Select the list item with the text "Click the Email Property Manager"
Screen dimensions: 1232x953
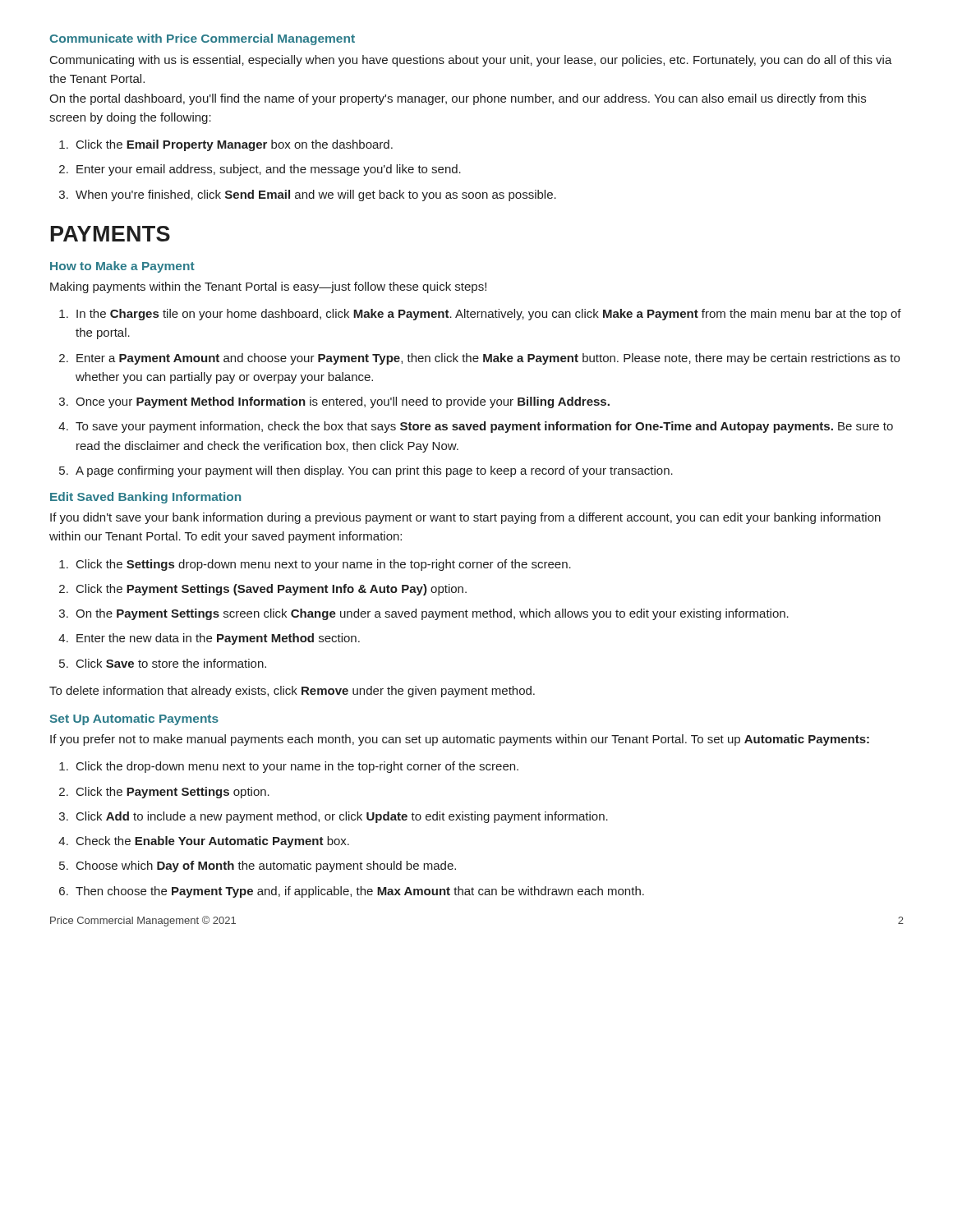pyautogui.click(x=234, y=144)
